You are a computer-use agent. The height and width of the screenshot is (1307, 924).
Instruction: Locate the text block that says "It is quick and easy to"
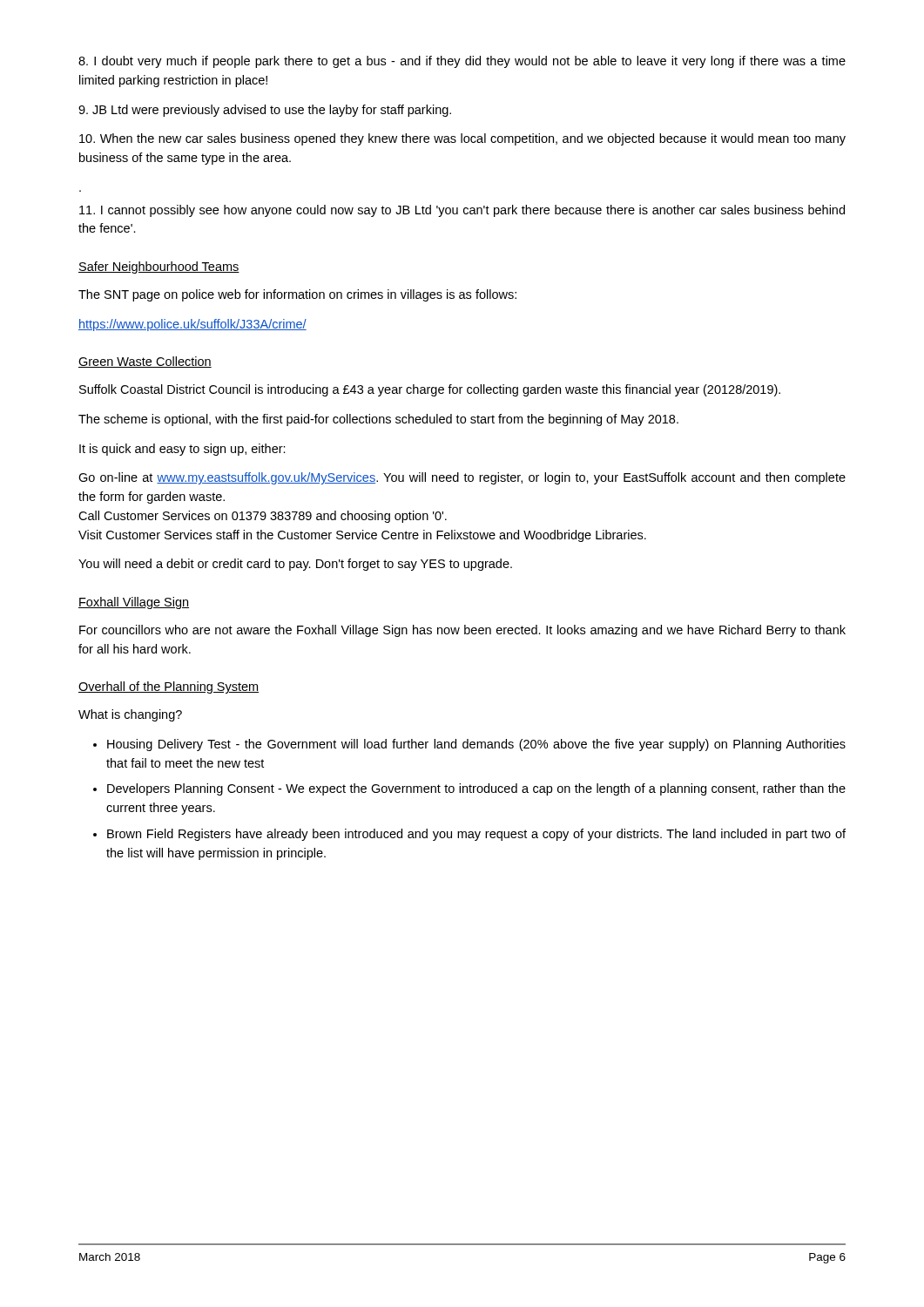(182, 450)
